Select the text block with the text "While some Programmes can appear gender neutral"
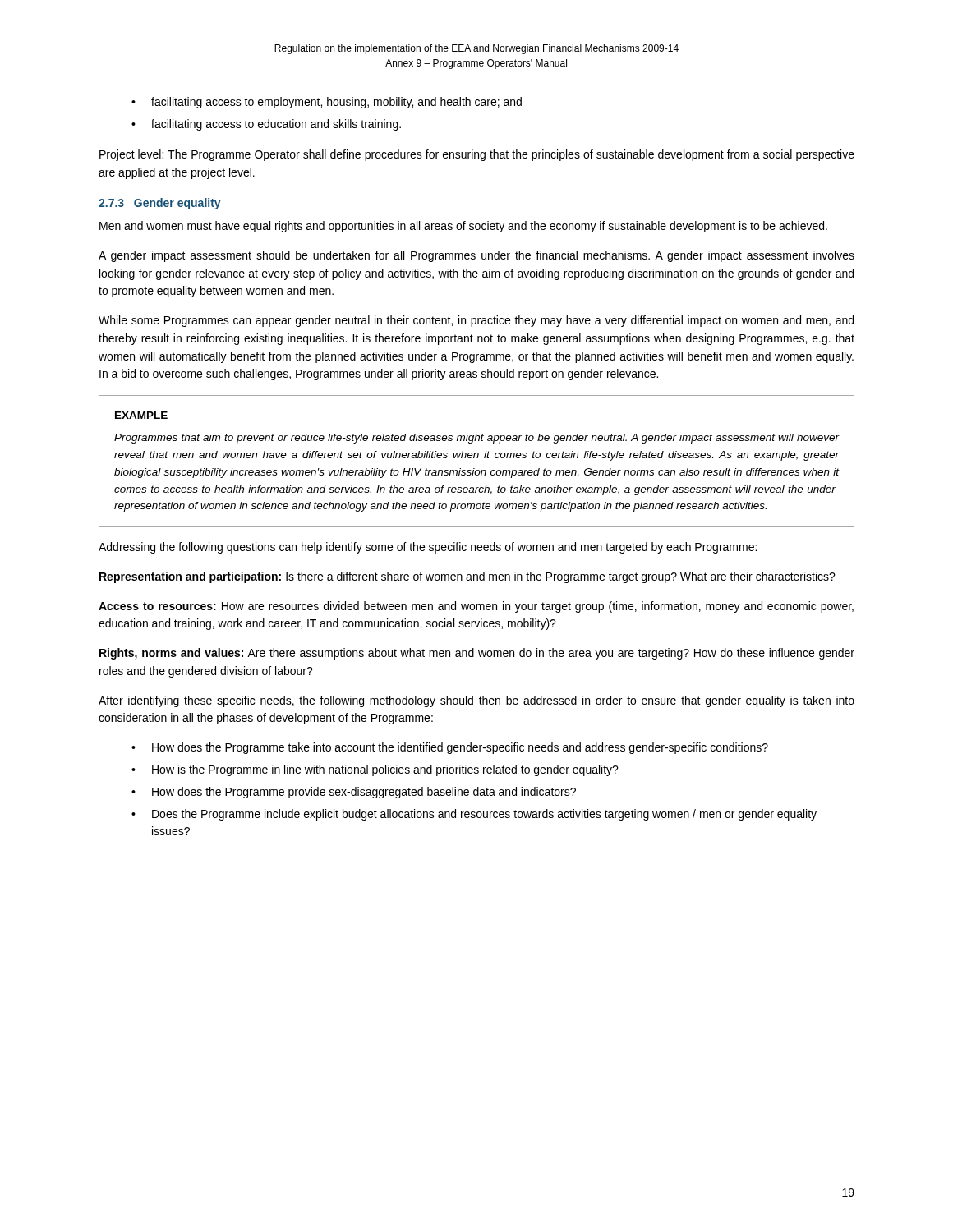Image resolution: width=953 pixels, height=1232 pixels. click(476, 347)
